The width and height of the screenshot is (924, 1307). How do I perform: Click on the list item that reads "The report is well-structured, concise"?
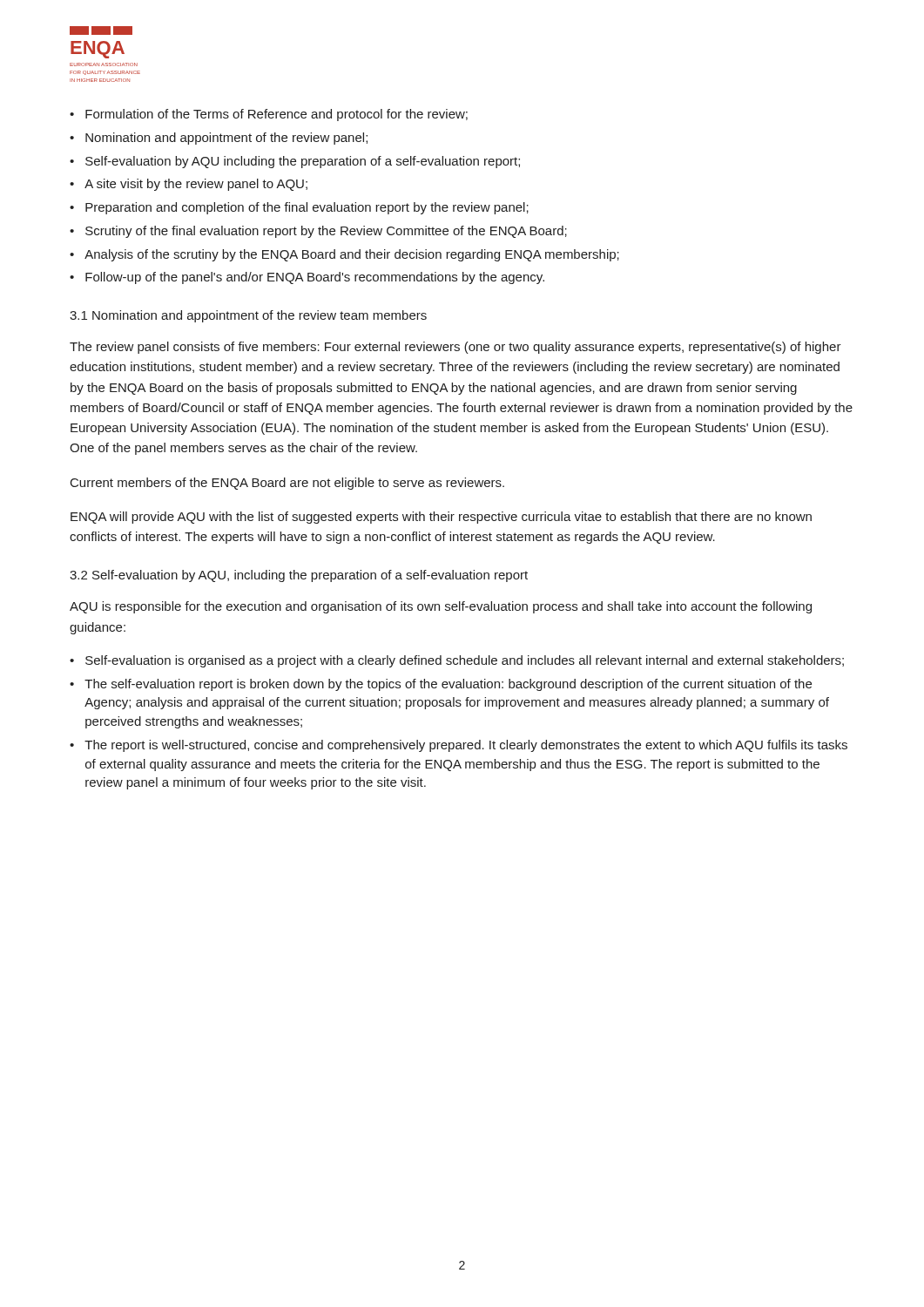(462, 764)
